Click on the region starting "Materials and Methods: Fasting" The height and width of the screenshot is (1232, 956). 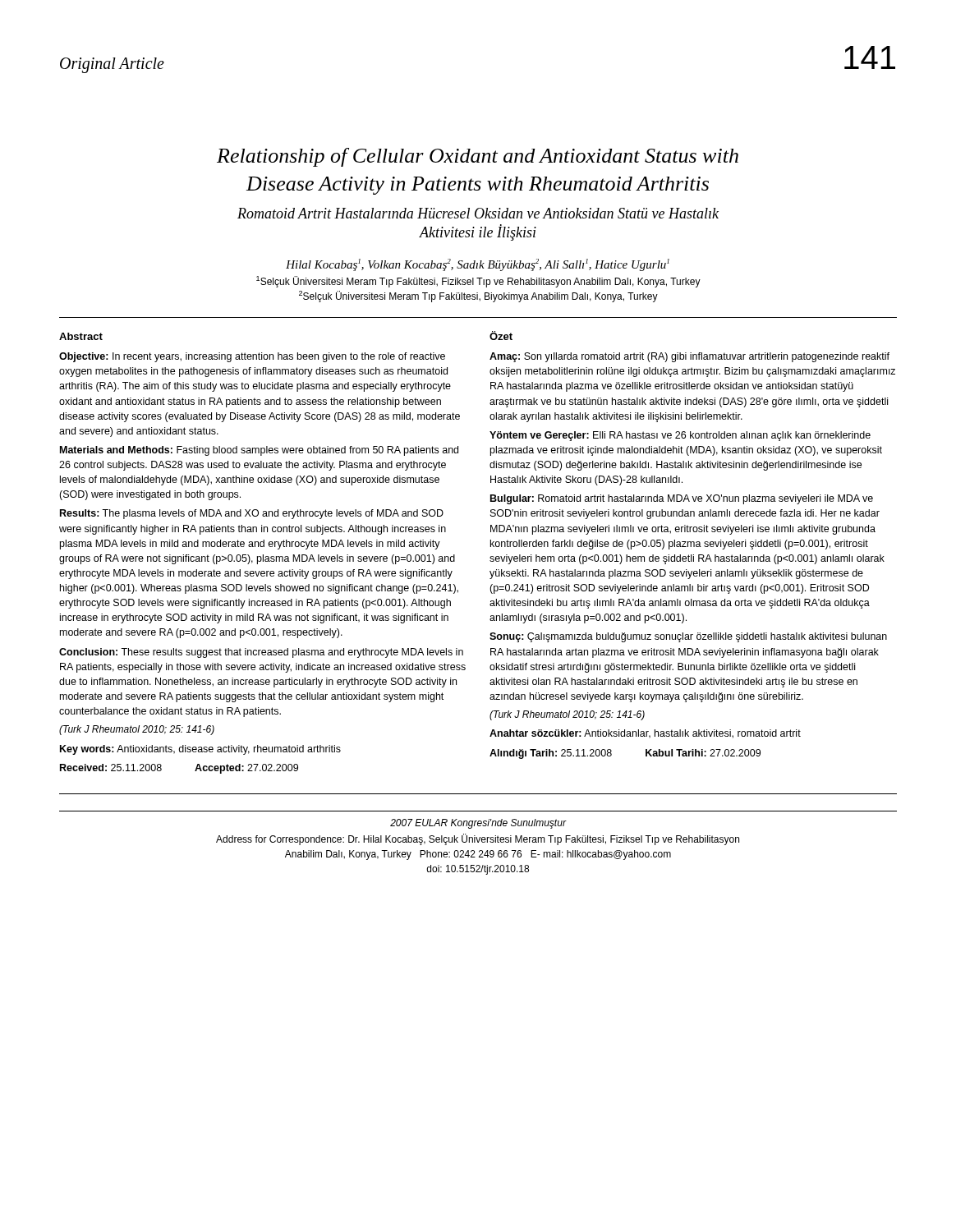(x=263, y=472)
